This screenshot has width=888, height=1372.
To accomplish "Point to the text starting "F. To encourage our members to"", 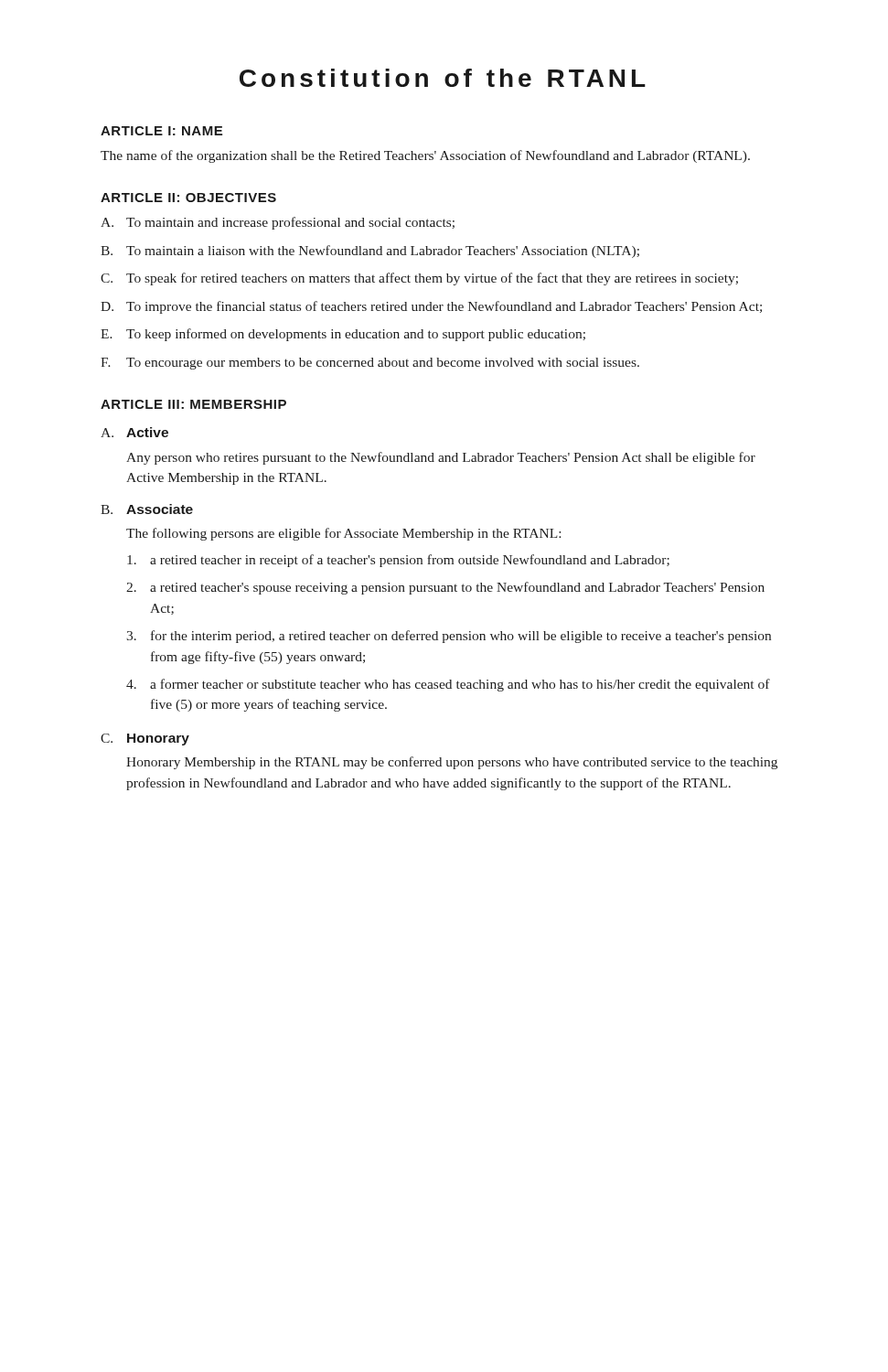I will (x=444, y=362).
